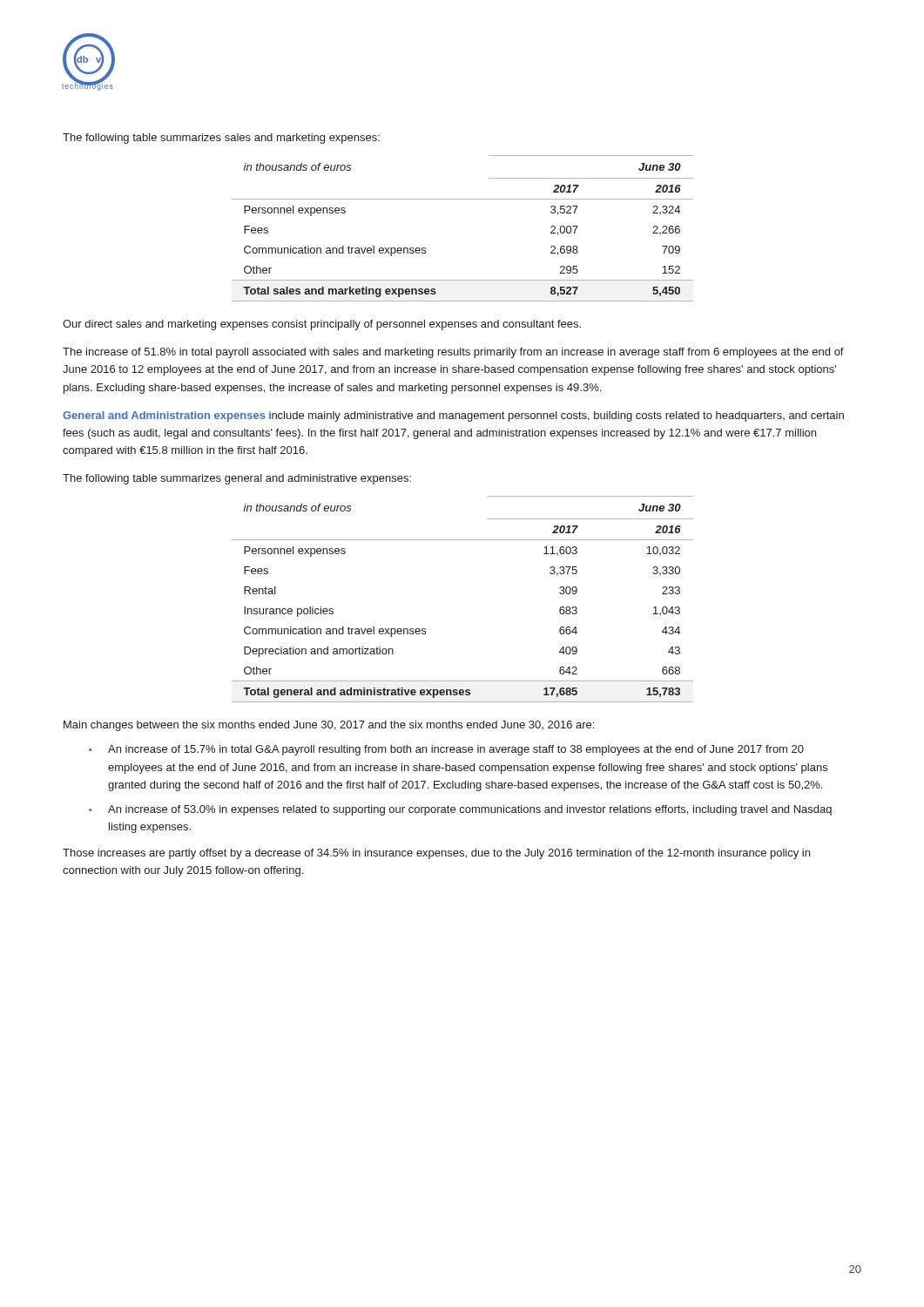Viewport: 924px width, 1307px height.
Task: Navigate to the block starting "The following table summarizes general and administrative expenses:"
Action: coord(237,478)
